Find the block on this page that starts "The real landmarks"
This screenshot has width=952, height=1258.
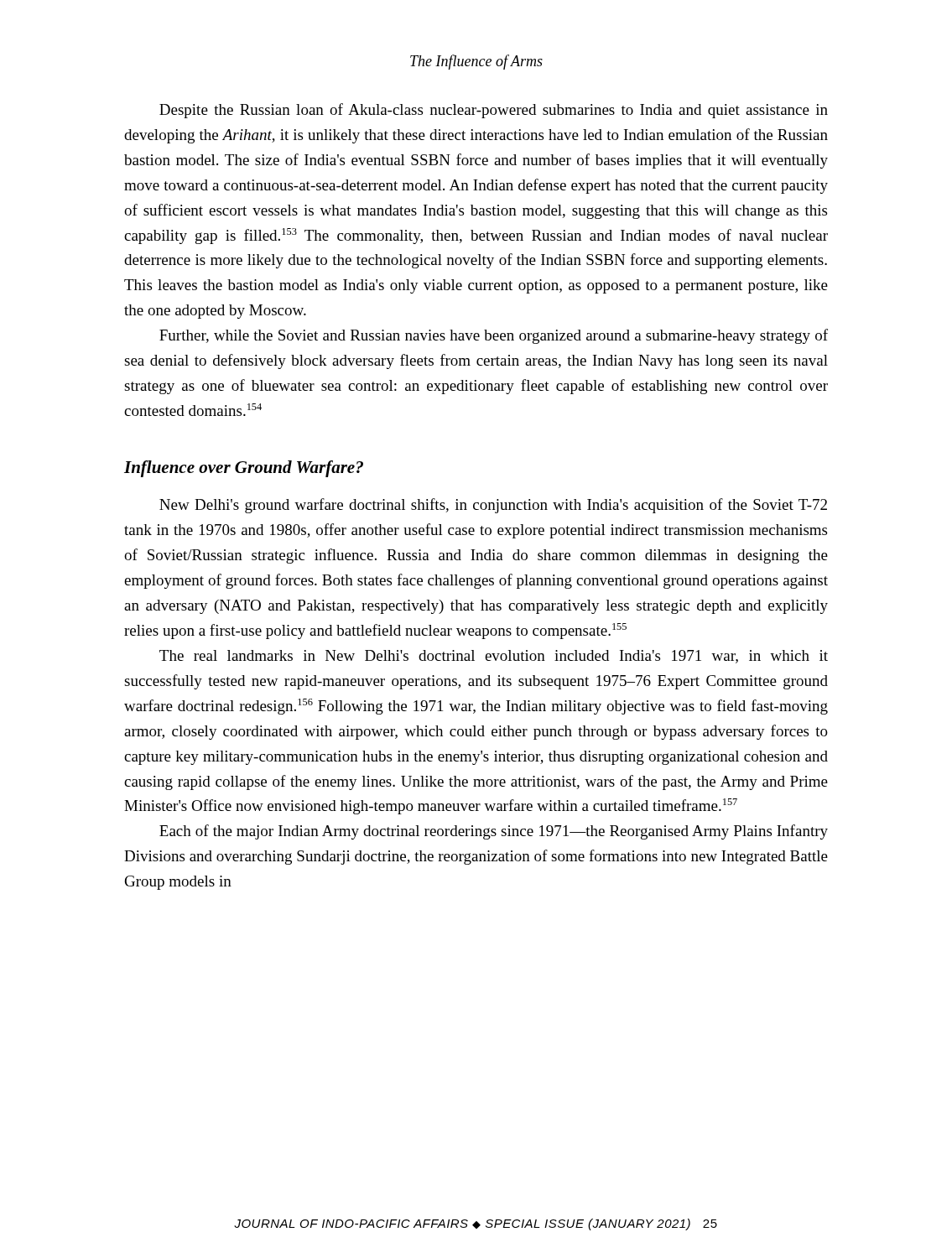[x=476, y=731]
